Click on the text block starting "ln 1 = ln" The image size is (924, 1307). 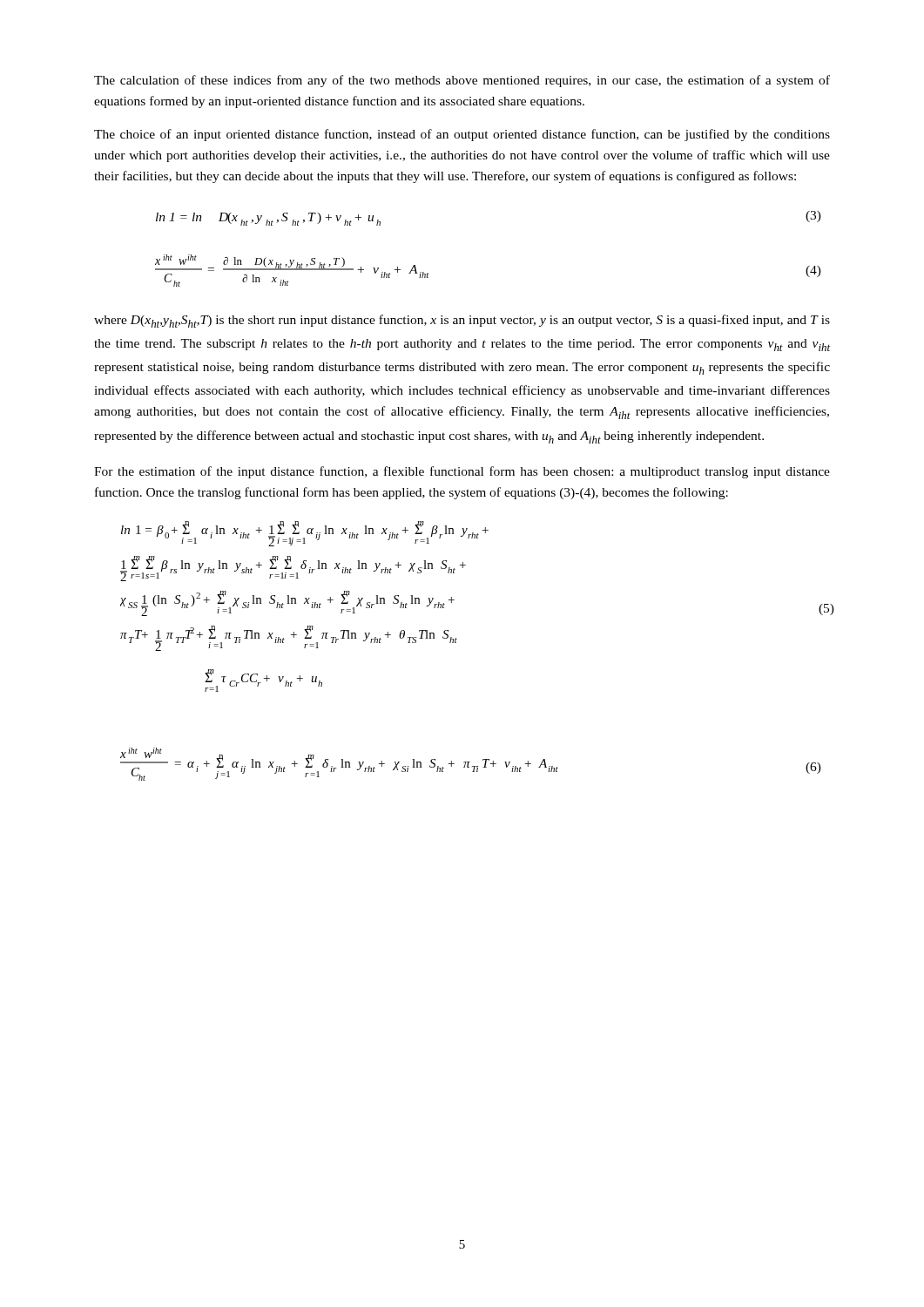coord(172,218)
